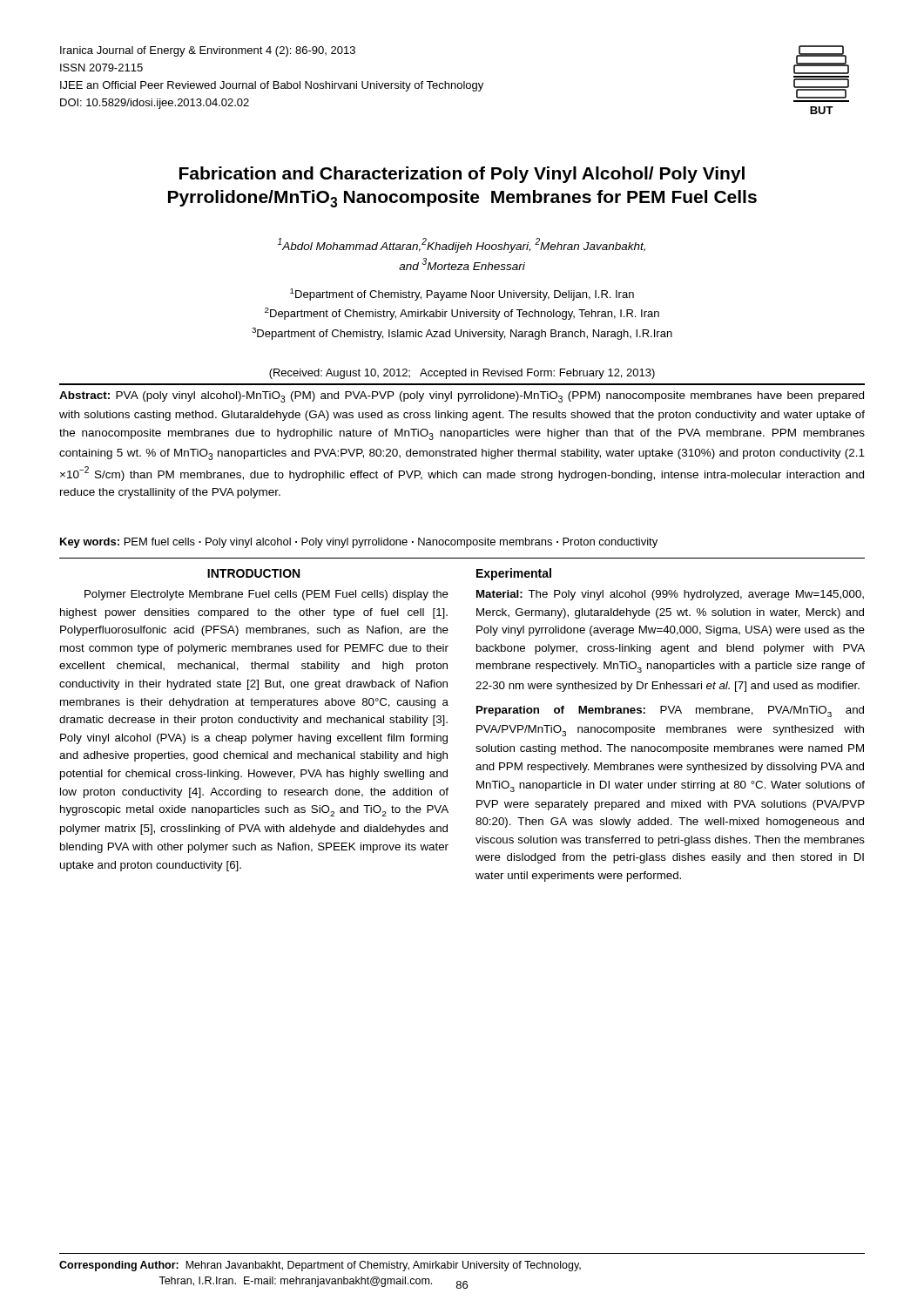Locate the logo
The height and width of the screenshot is (1307, 924).
coord(826,81)
